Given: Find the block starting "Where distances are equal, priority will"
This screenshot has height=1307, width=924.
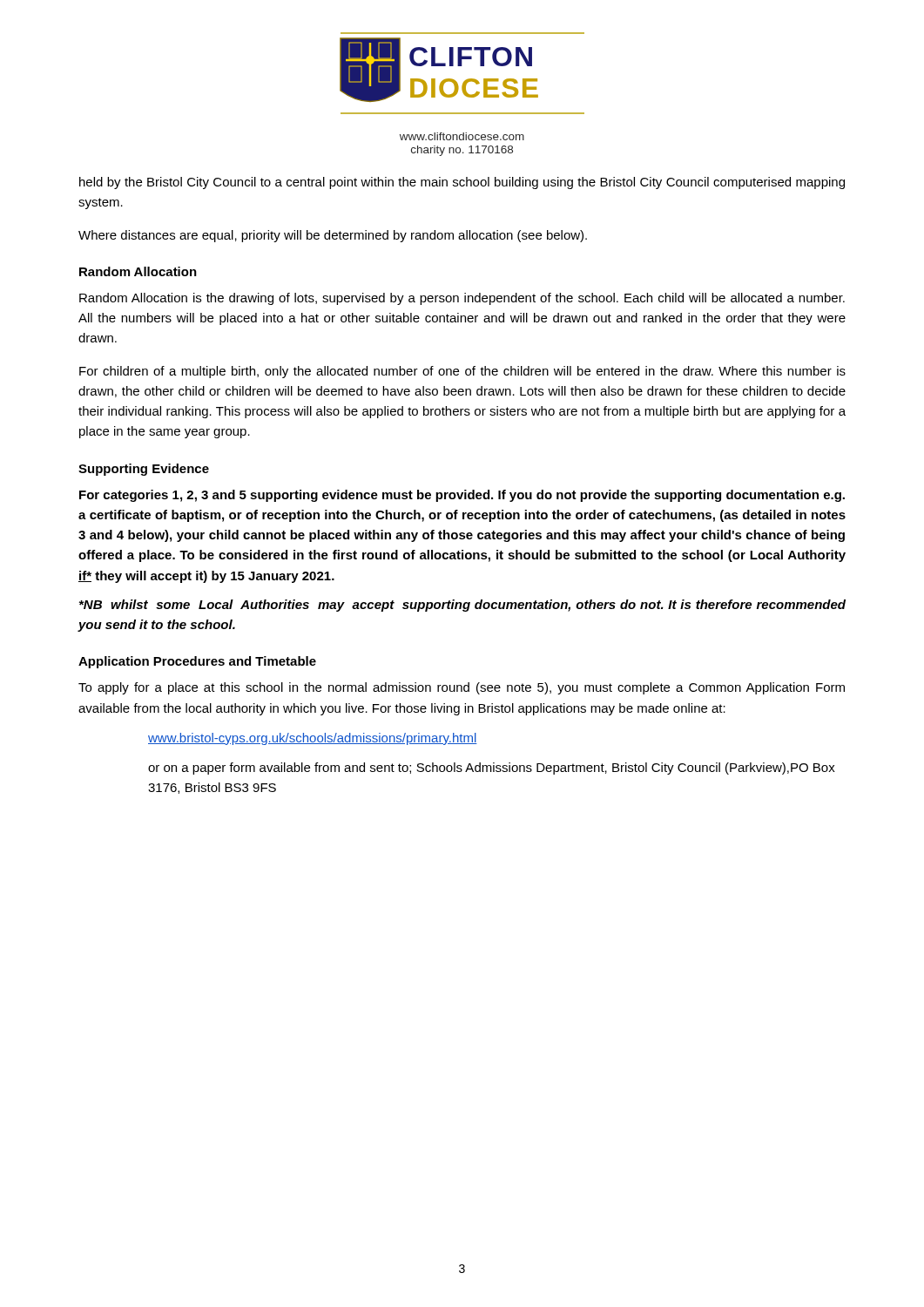Looking at the screenshot, I should [333, 234].
